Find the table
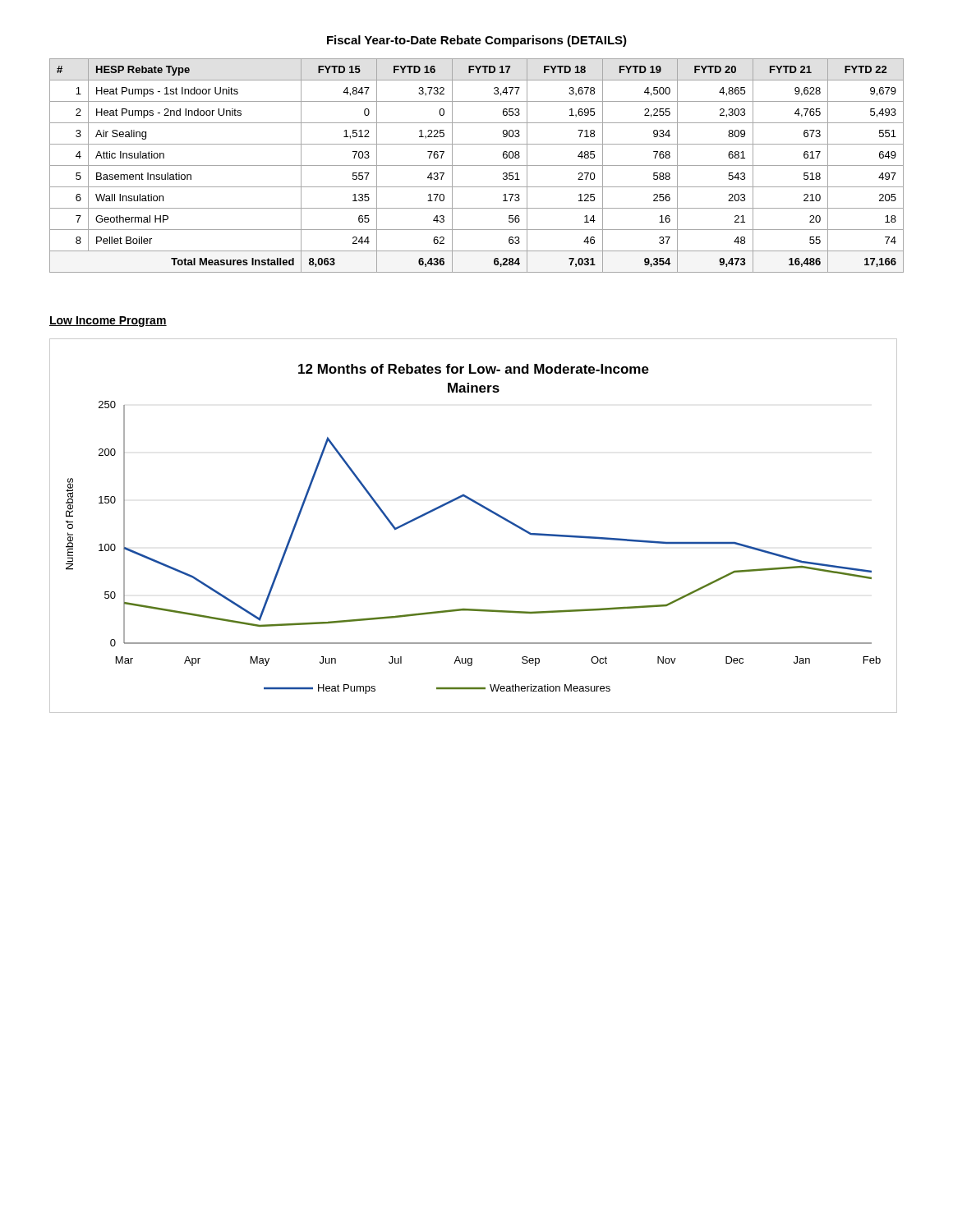The width and height of the screenshot is (953, 1232). (476, 165)
